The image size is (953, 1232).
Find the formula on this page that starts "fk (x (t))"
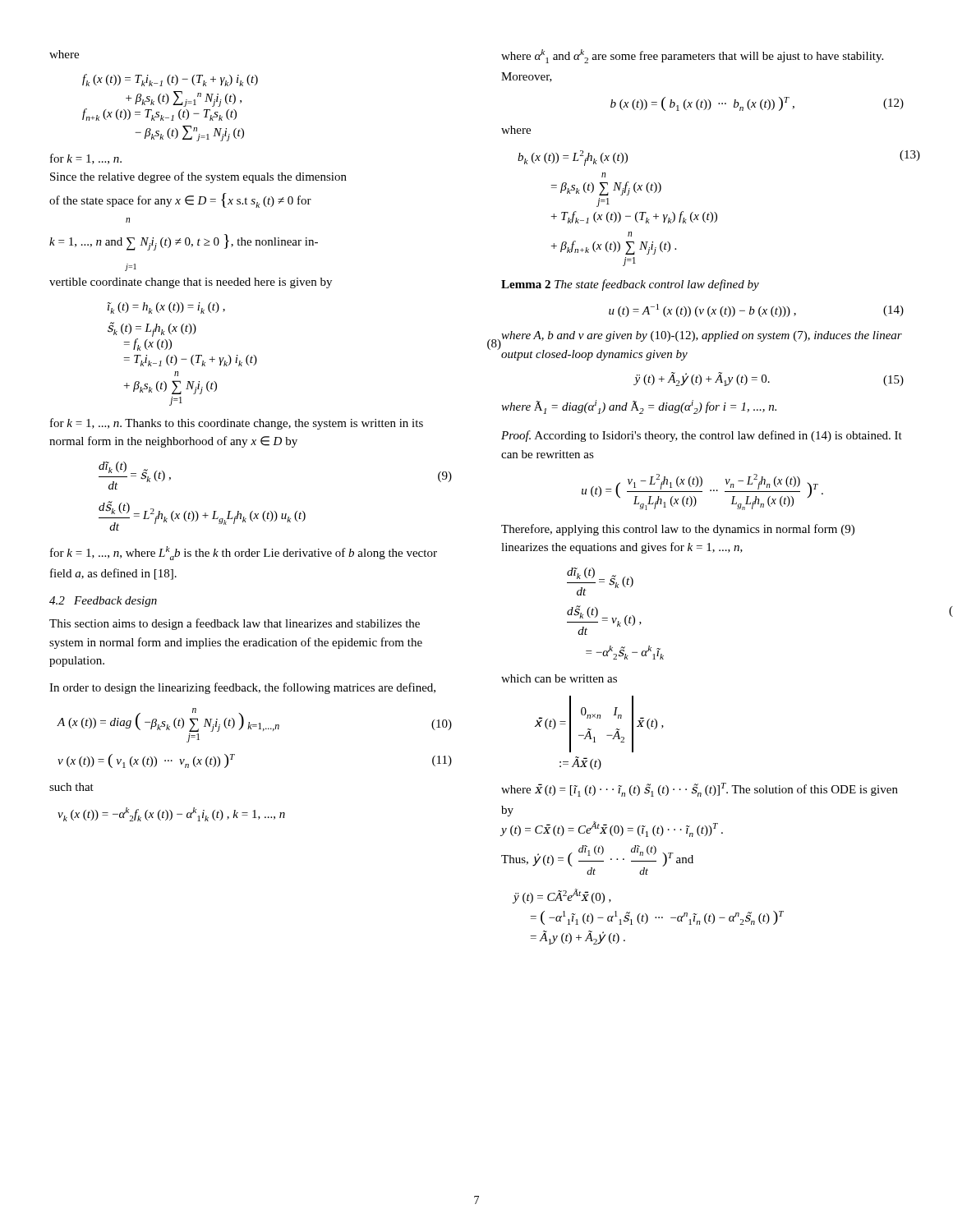click(170, 80)
